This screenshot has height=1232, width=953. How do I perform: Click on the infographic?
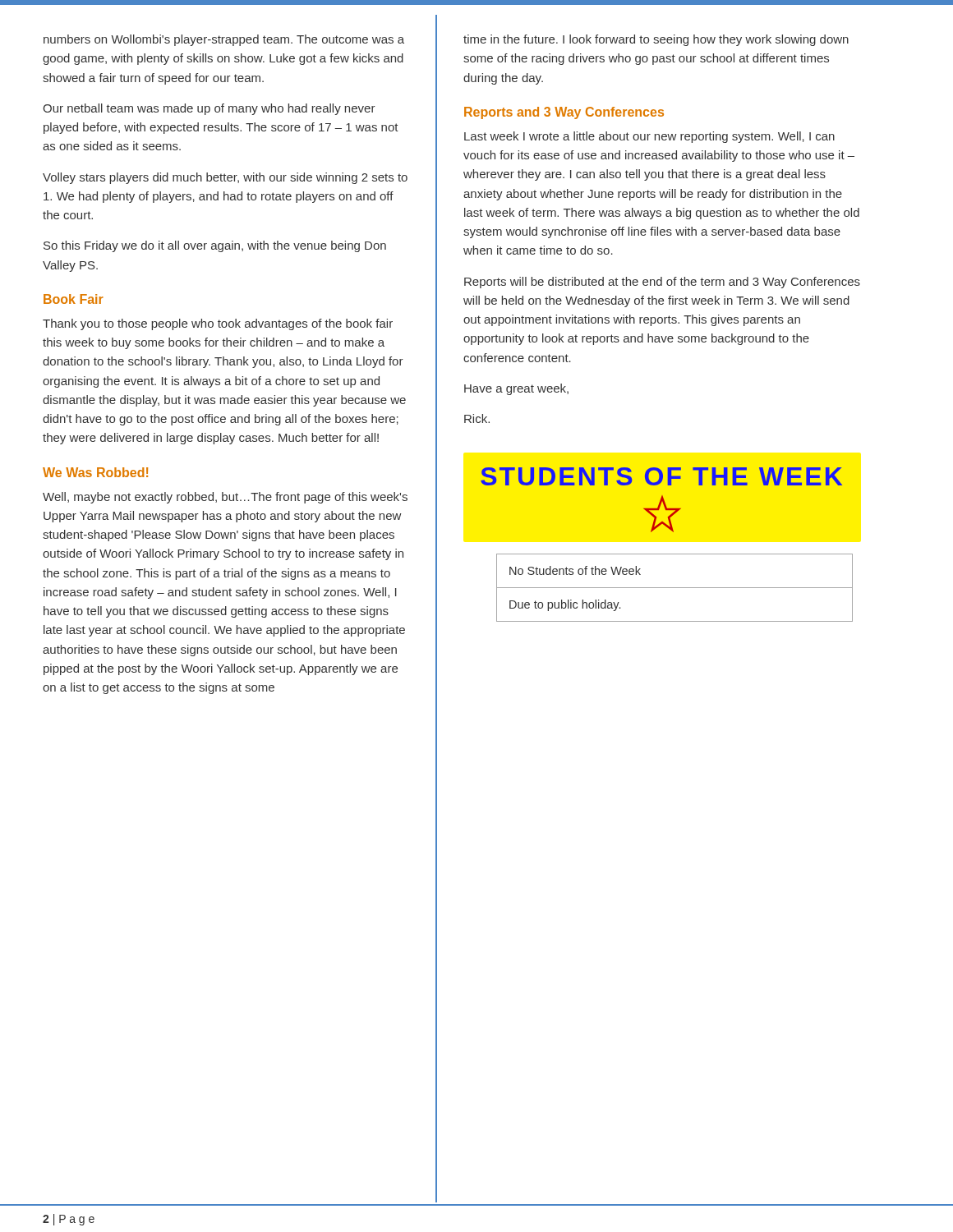coord(662,498)
